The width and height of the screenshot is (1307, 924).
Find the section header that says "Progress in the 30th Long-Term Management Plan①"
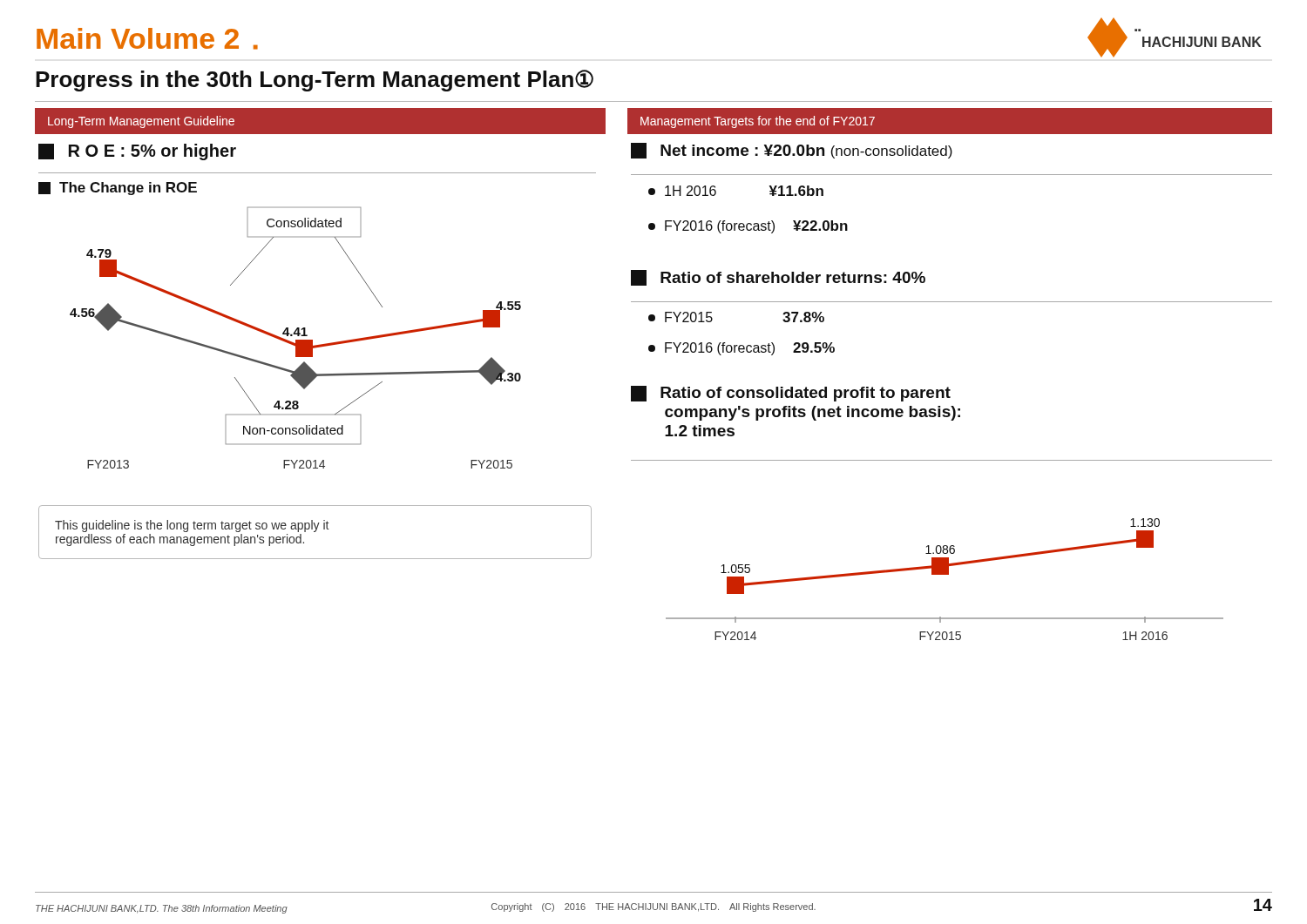[x=315, y=79]
